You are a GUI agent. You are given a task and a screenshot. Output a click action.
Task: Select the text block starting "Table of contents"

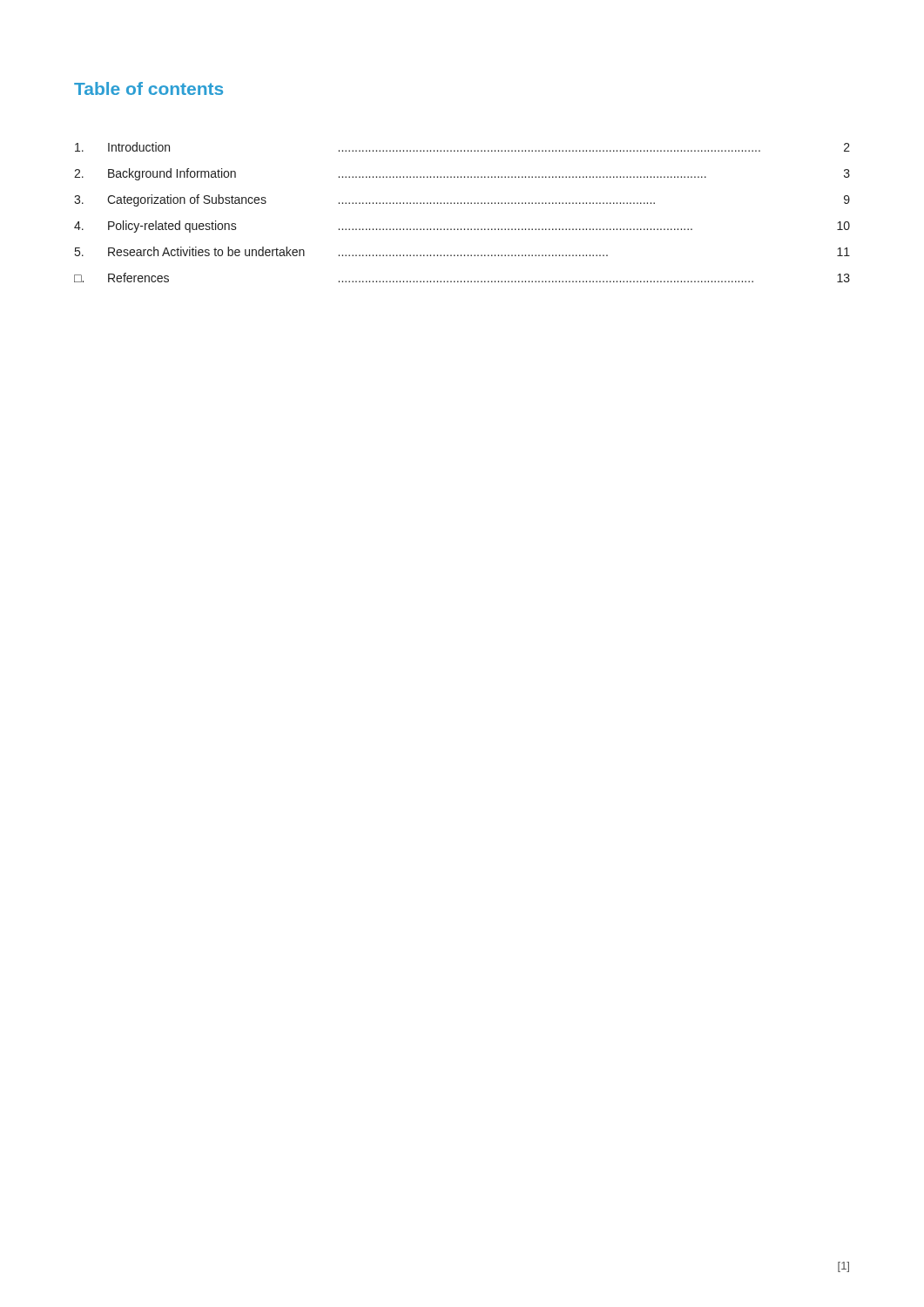(149, 88)
